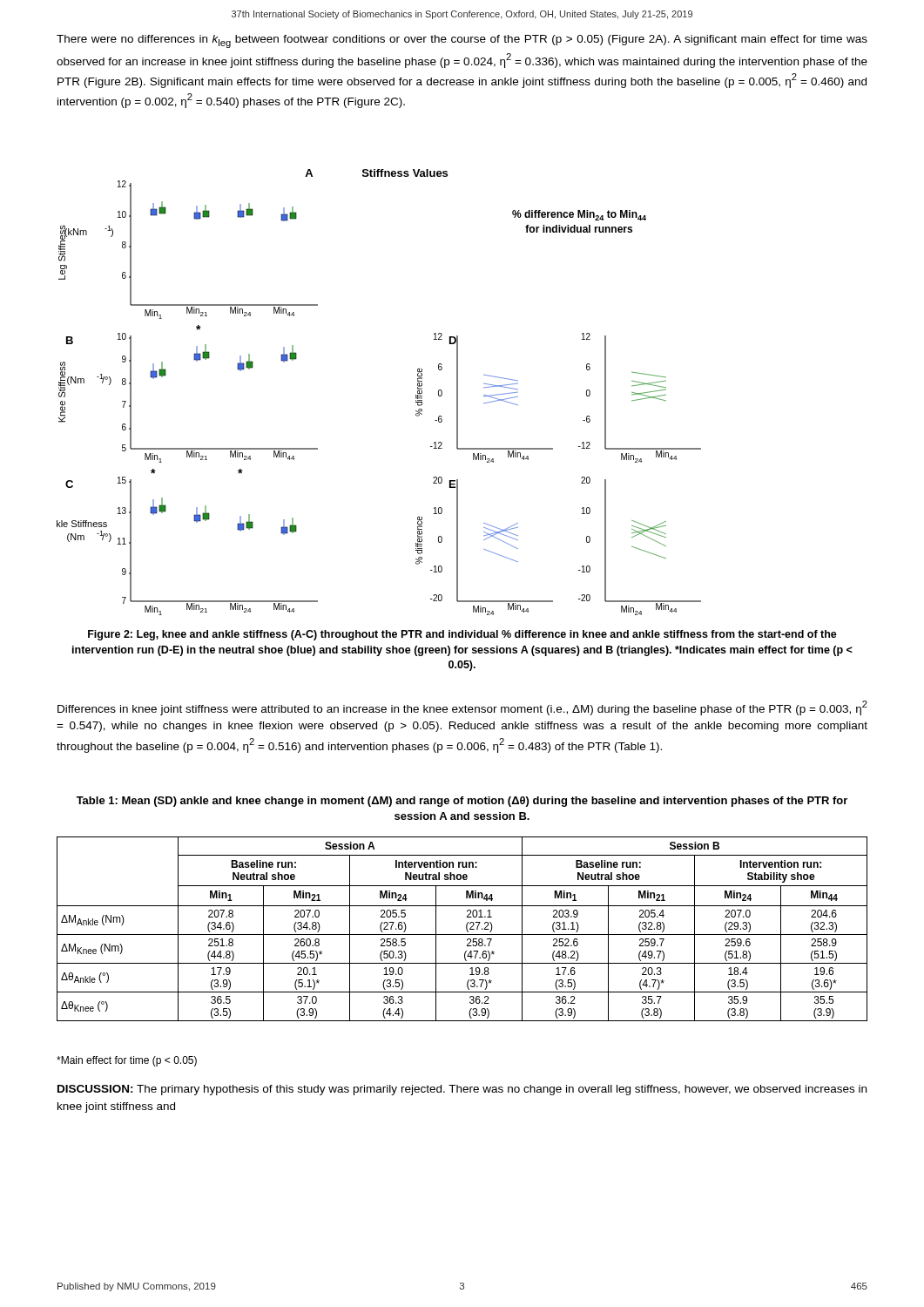The width and height of the screenshot is (924, 1307).
Task: Click on the block starting "Differences in knee"
Action: coord(462,725)
